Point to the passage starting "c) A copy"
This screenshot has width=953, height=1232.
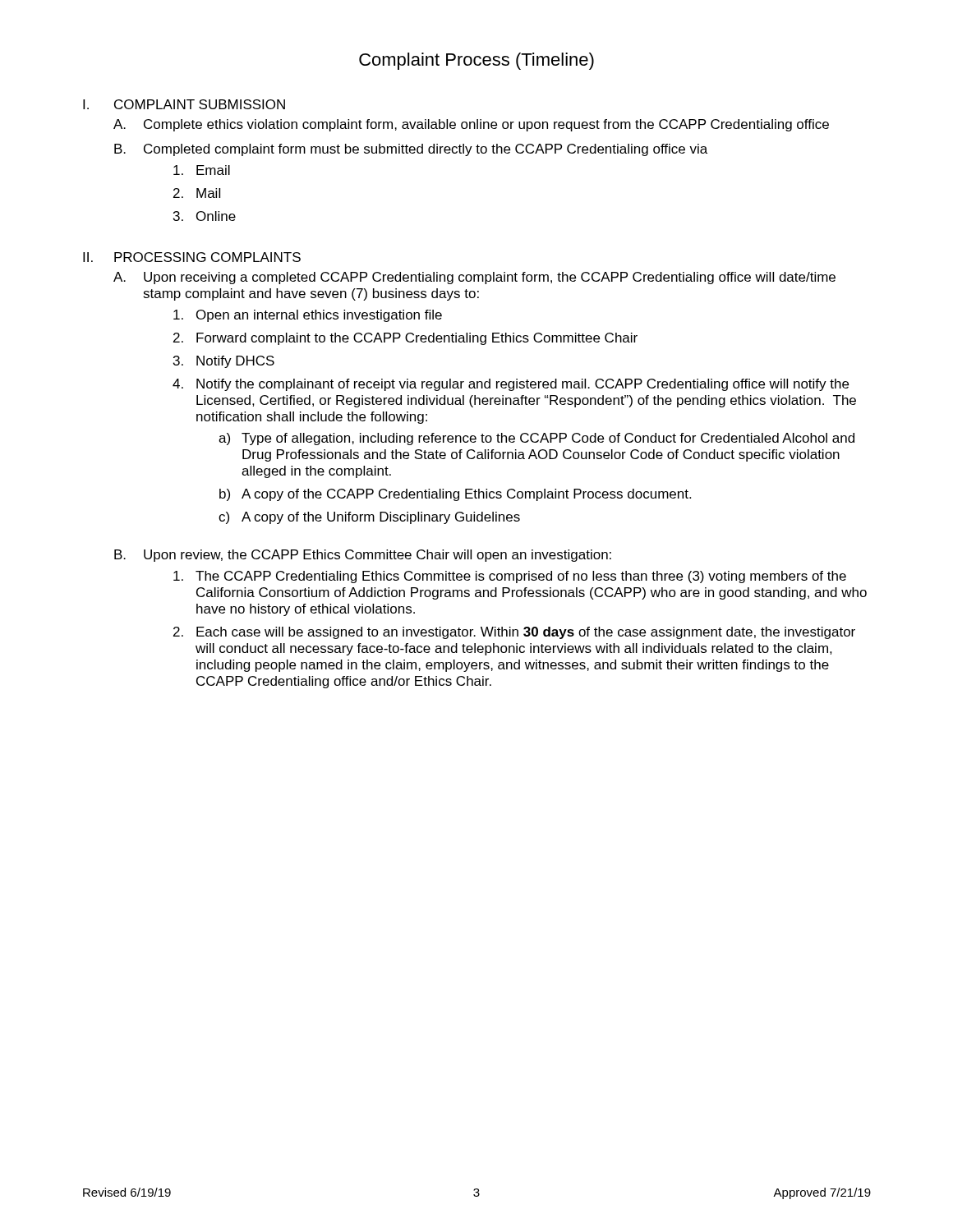point(369,518)
